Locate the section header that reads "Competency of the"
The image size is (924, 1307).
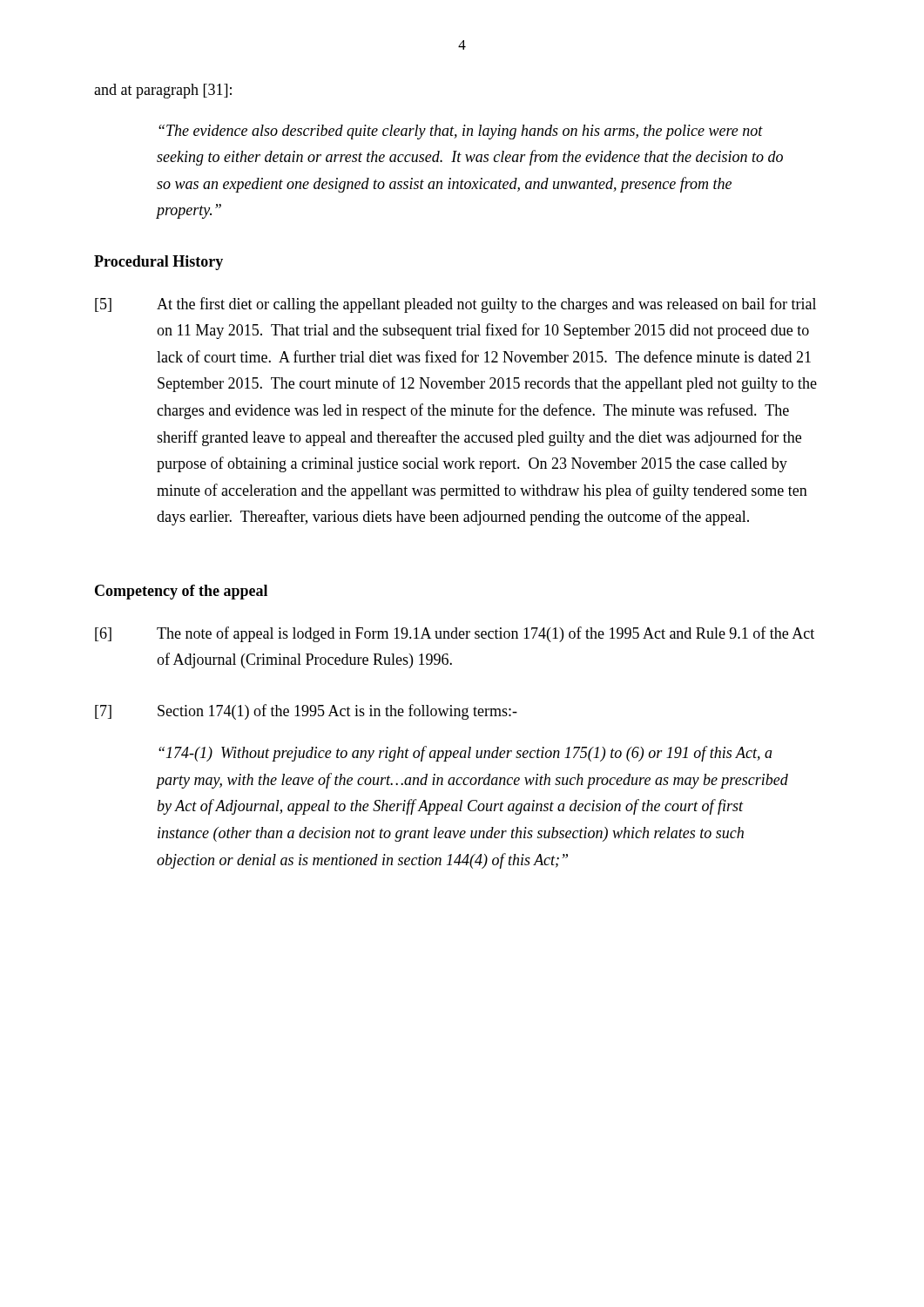pyautogui.click(x=181, y=591)
